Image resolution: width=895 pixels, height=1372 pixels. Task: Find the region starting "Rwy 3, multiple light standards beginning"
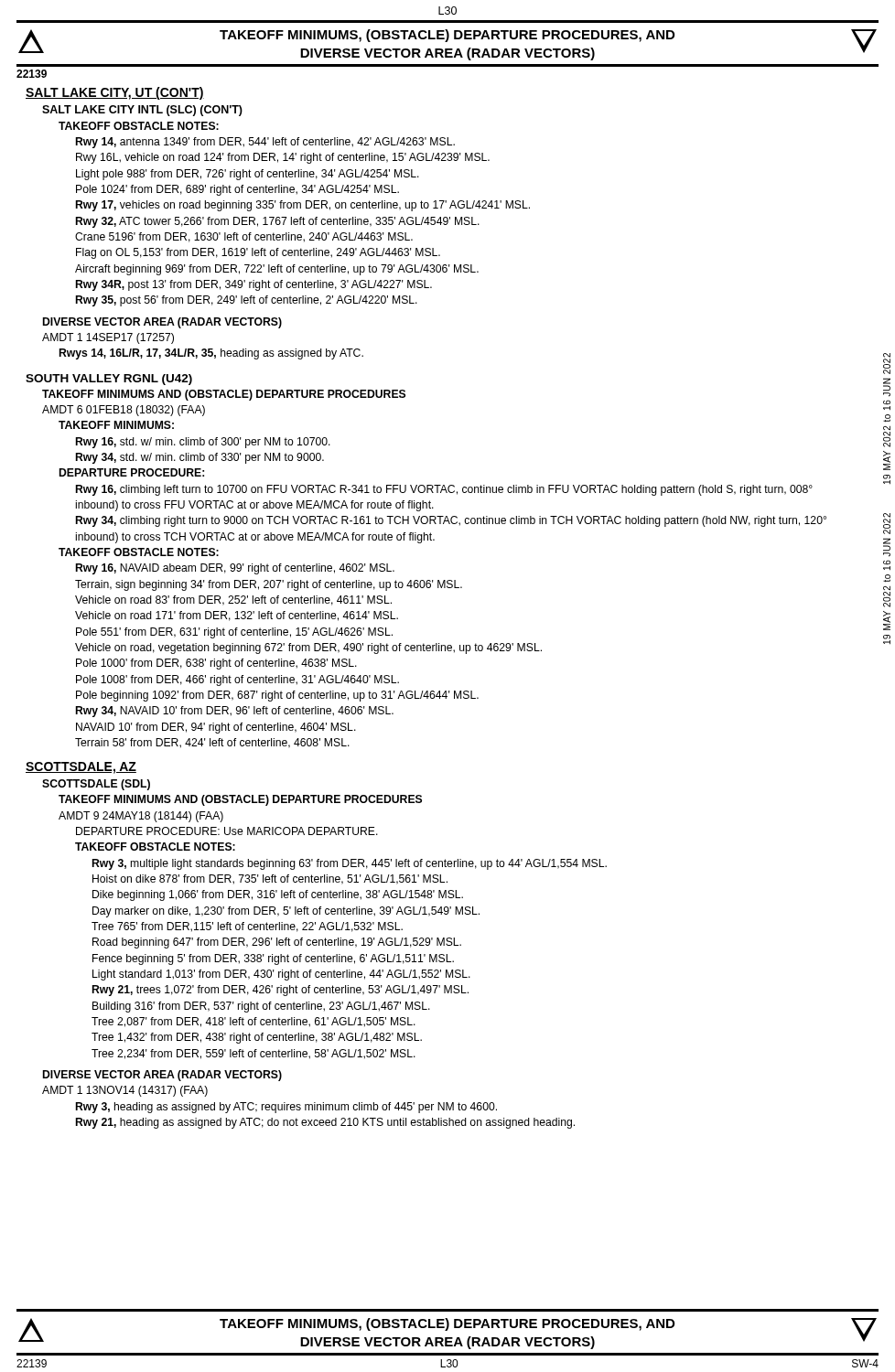point(349,863)
